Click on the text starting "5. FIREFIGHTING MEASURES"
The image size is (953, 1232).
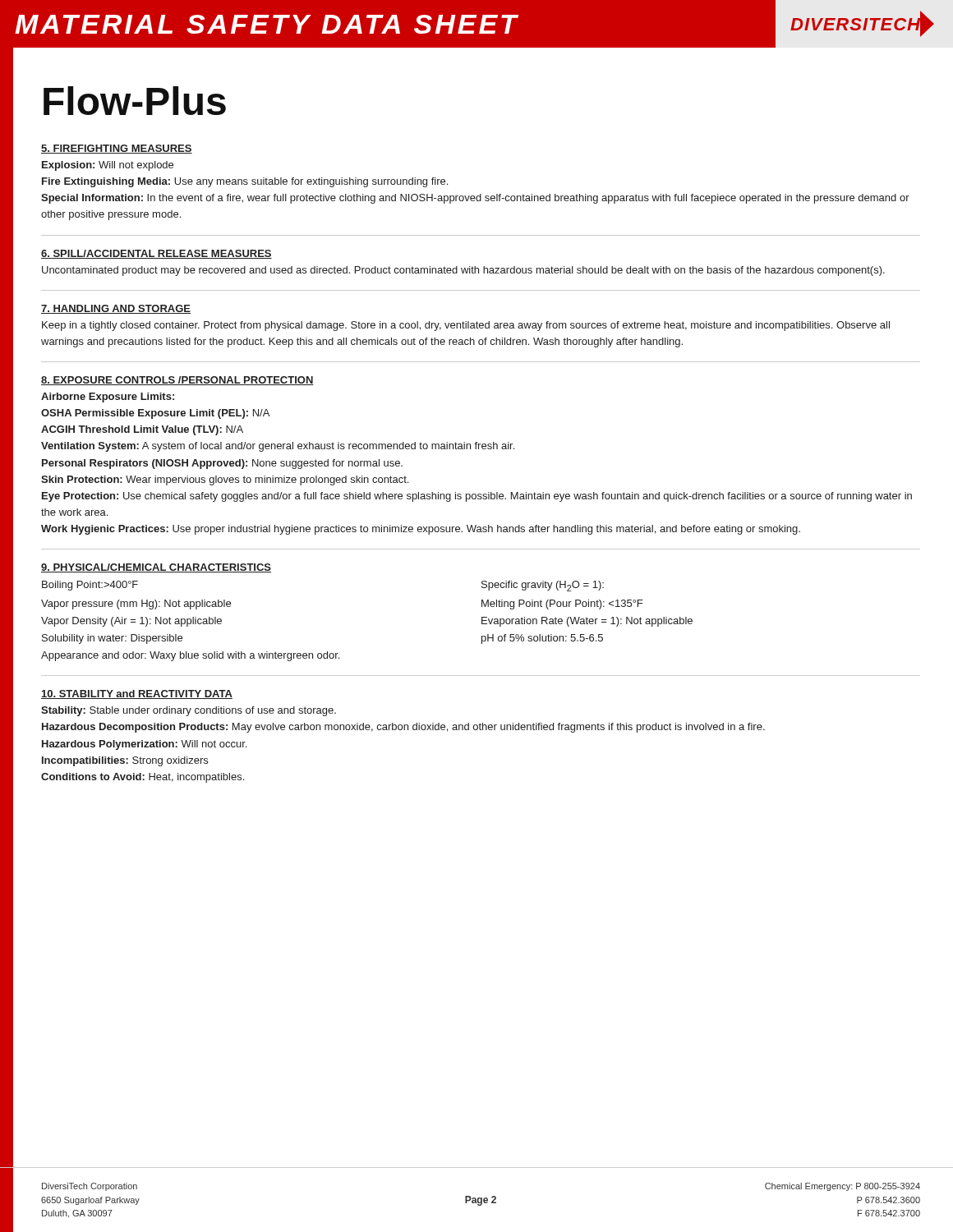click(x=116, y=148)
